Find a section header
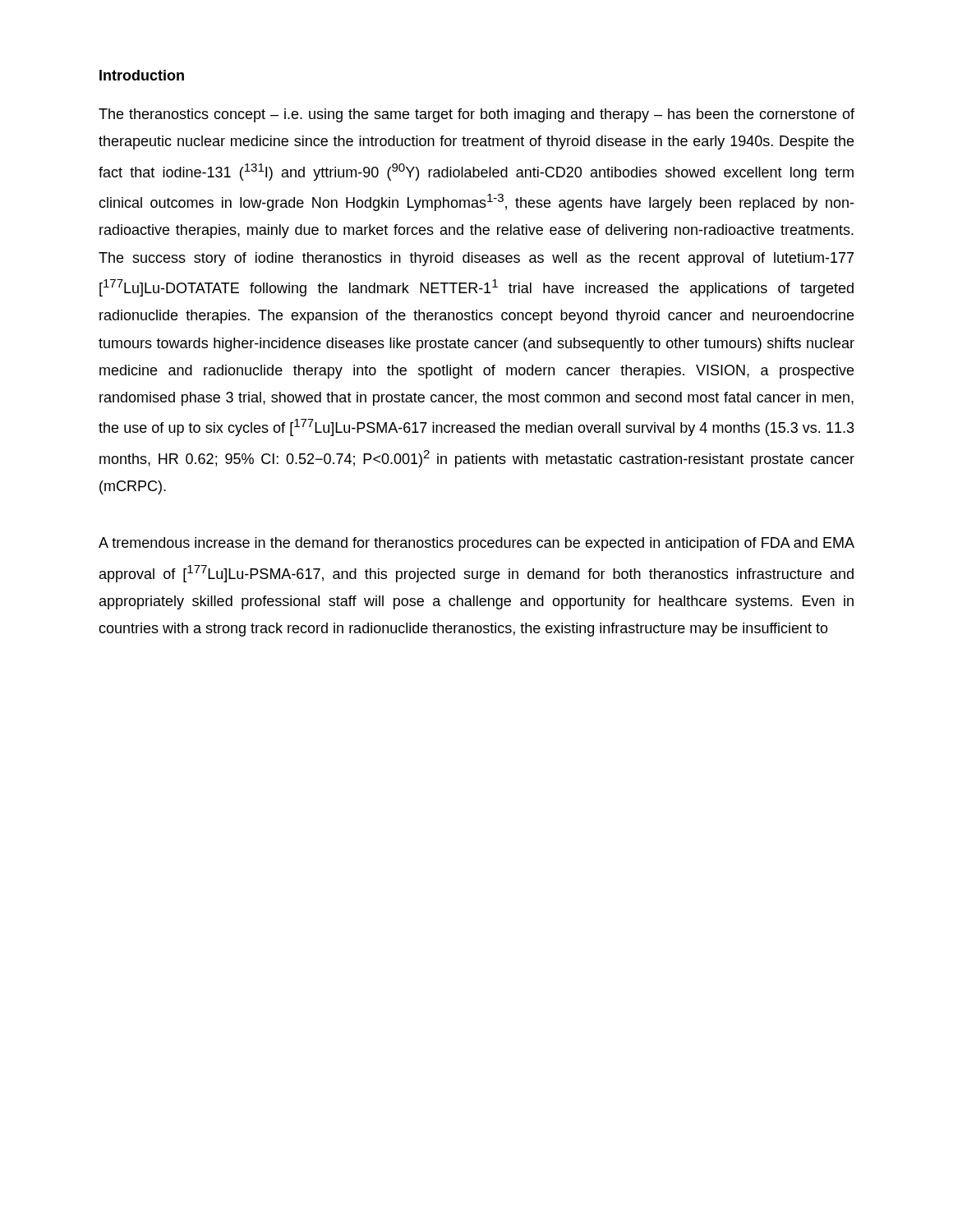Image resolution: width=953 pixels, height=1232 pixels. (142, 76)
